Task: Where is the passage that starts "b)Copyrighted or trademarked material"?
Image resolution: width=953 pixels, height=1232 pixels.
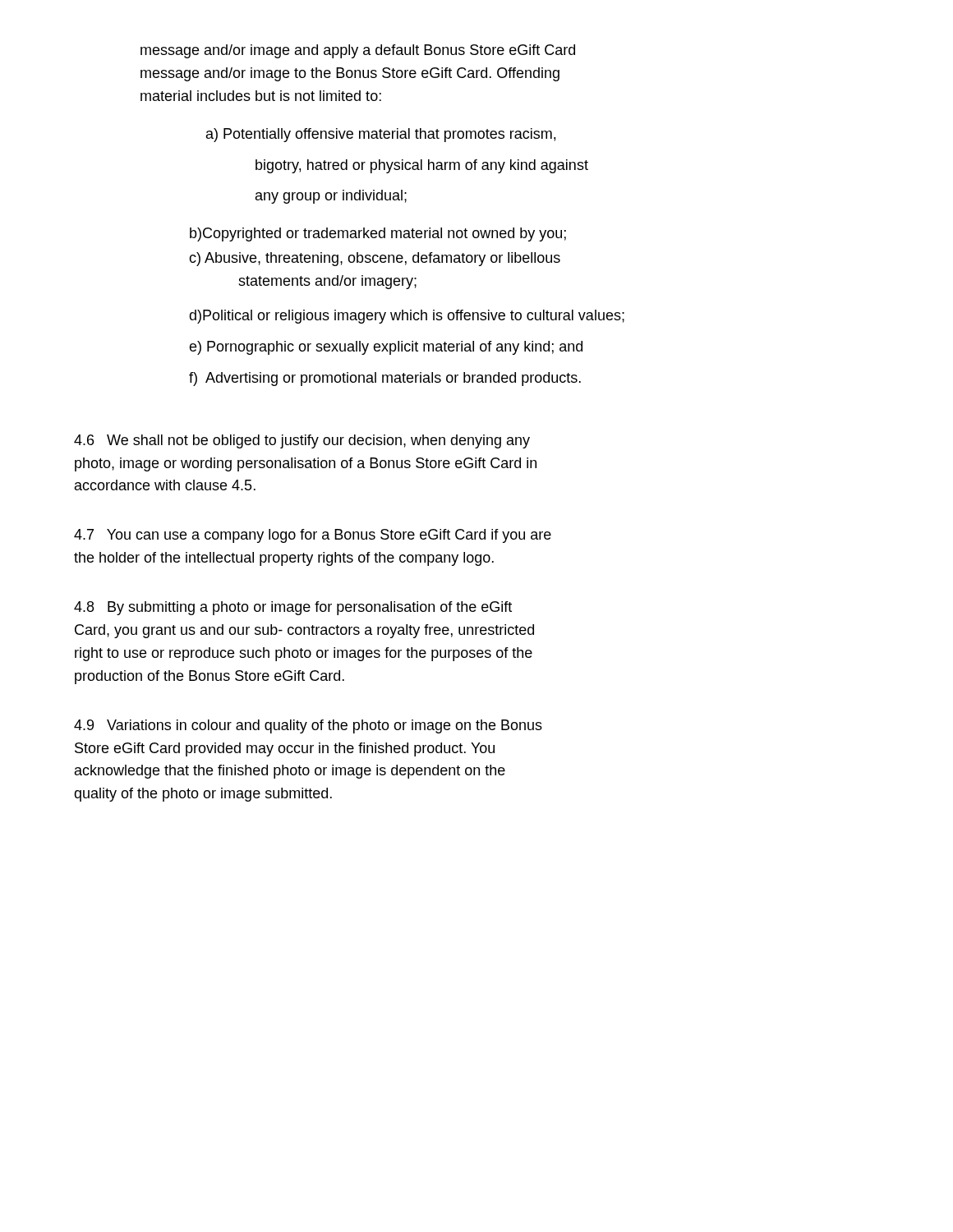Action: pyautogui.click(x=378, y=234)
